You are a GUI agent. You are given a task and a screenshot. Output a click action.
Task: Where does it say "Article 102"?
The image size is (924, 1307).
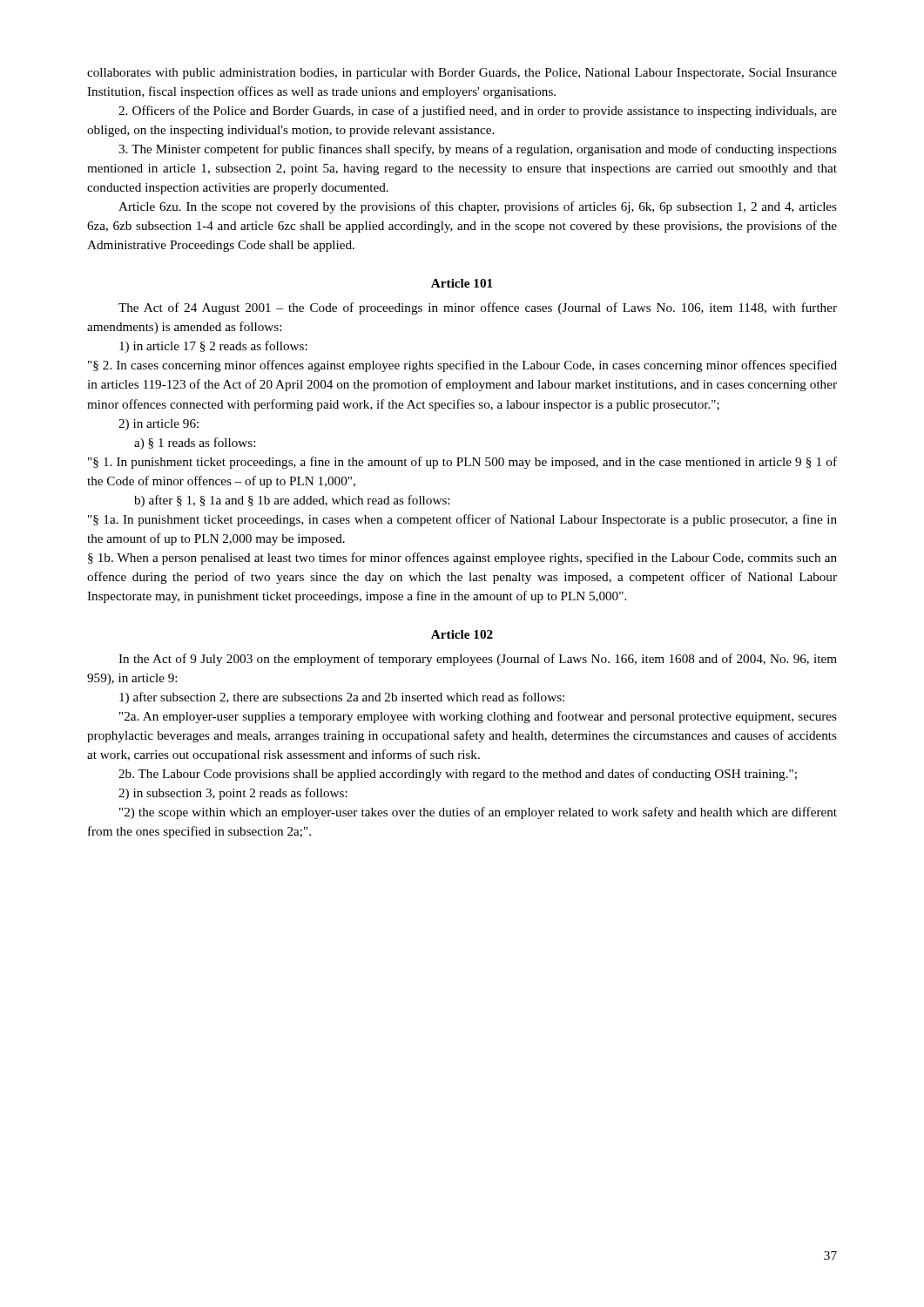462,634
